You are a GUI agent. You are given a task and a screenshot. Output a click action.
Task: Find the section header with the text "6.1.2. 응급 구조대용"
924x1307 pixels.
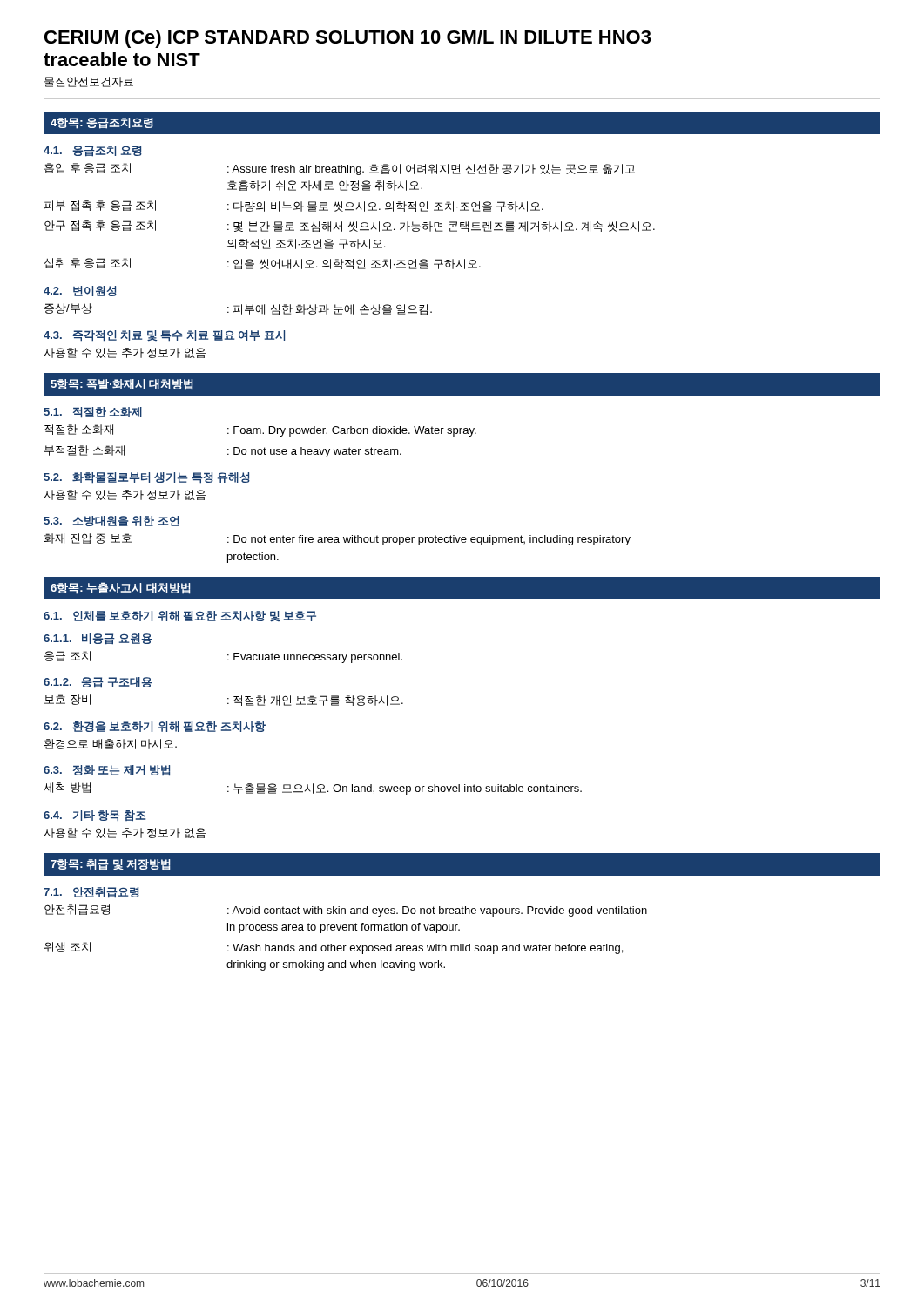(98, 682)
